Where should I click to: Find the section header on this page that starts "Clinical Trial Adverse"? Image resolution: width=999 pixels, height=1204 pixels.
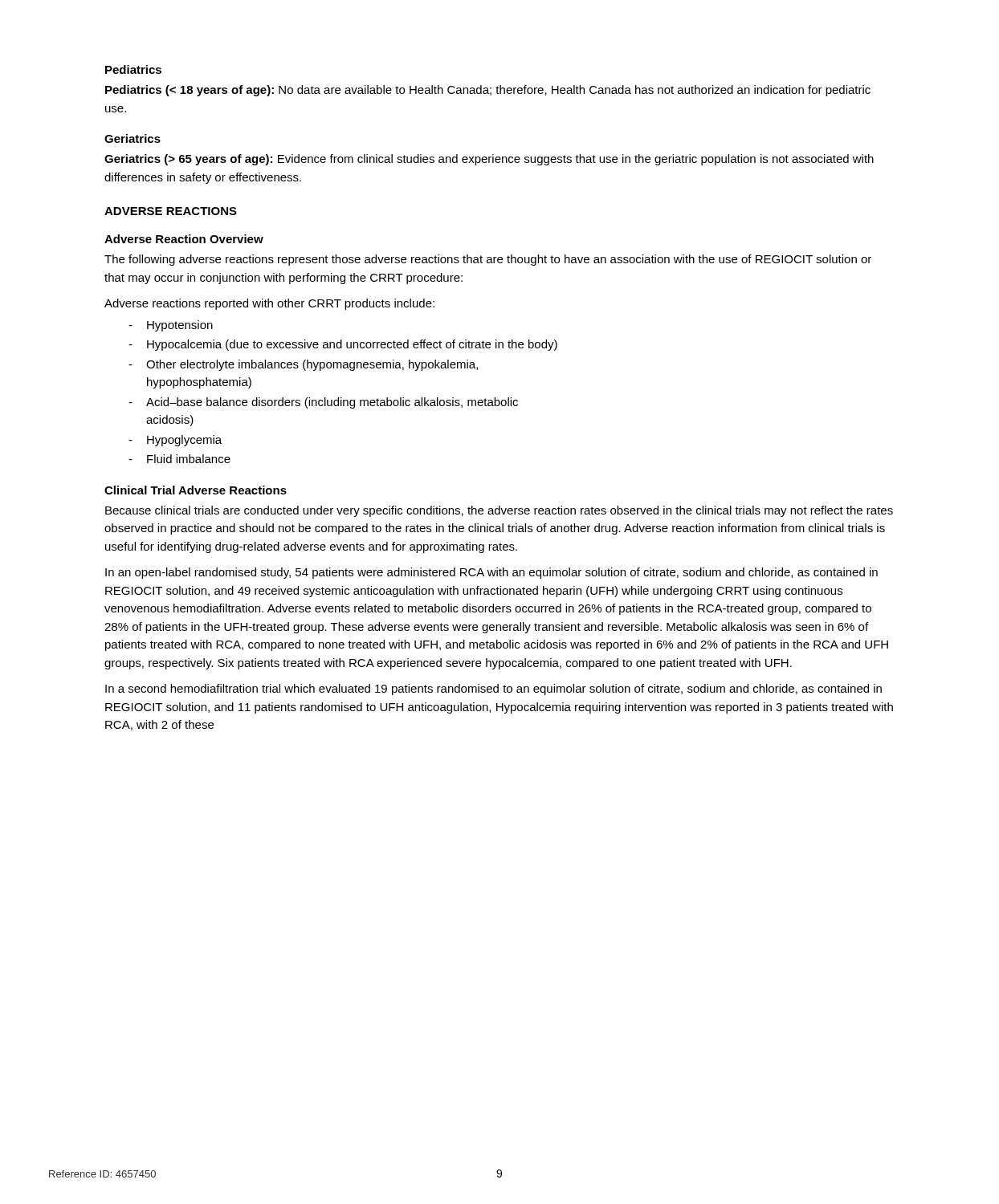196,490
